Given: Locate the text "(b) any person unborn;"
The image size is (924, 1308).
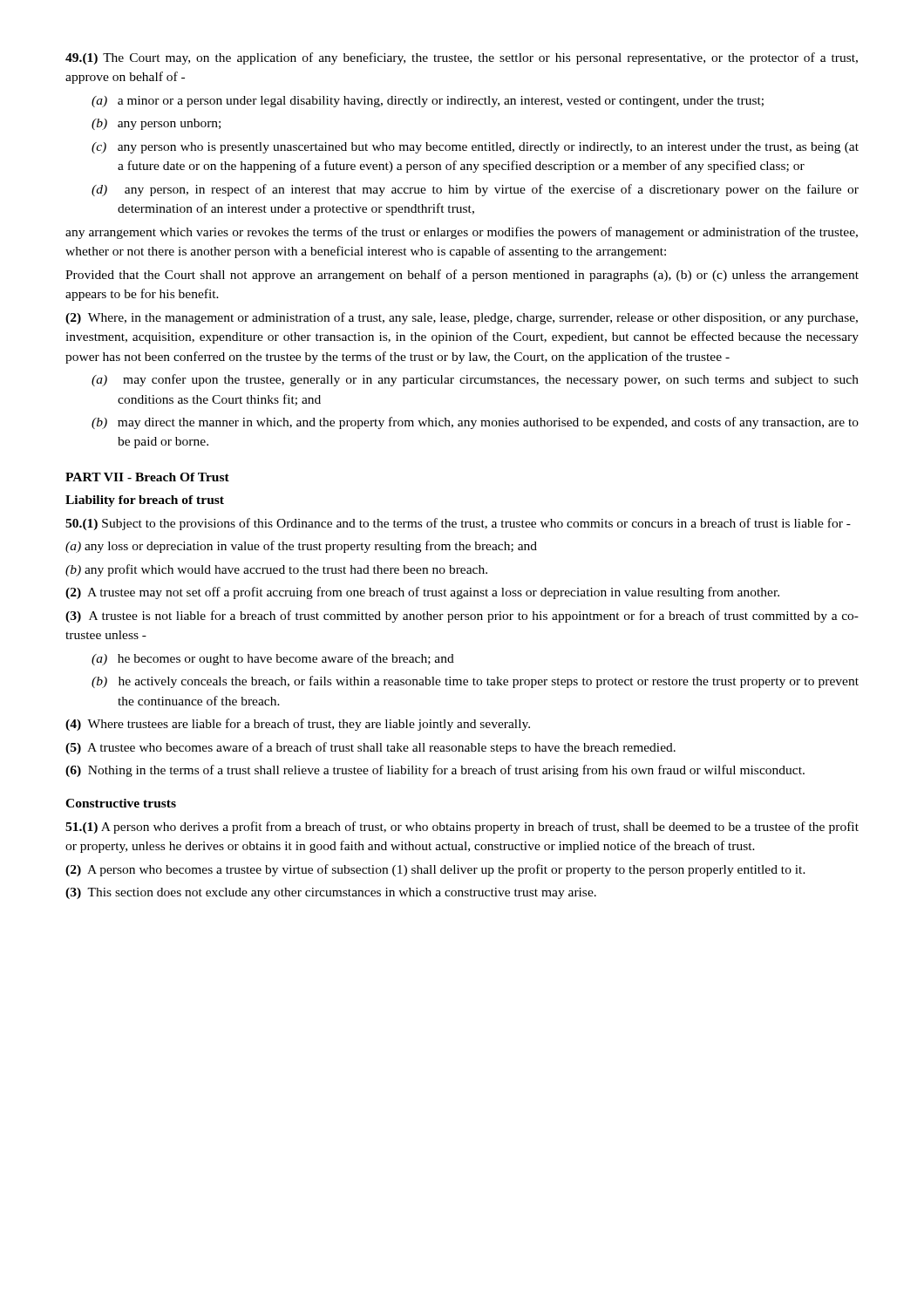Looking at the screenshot, I should coord(156,124).
